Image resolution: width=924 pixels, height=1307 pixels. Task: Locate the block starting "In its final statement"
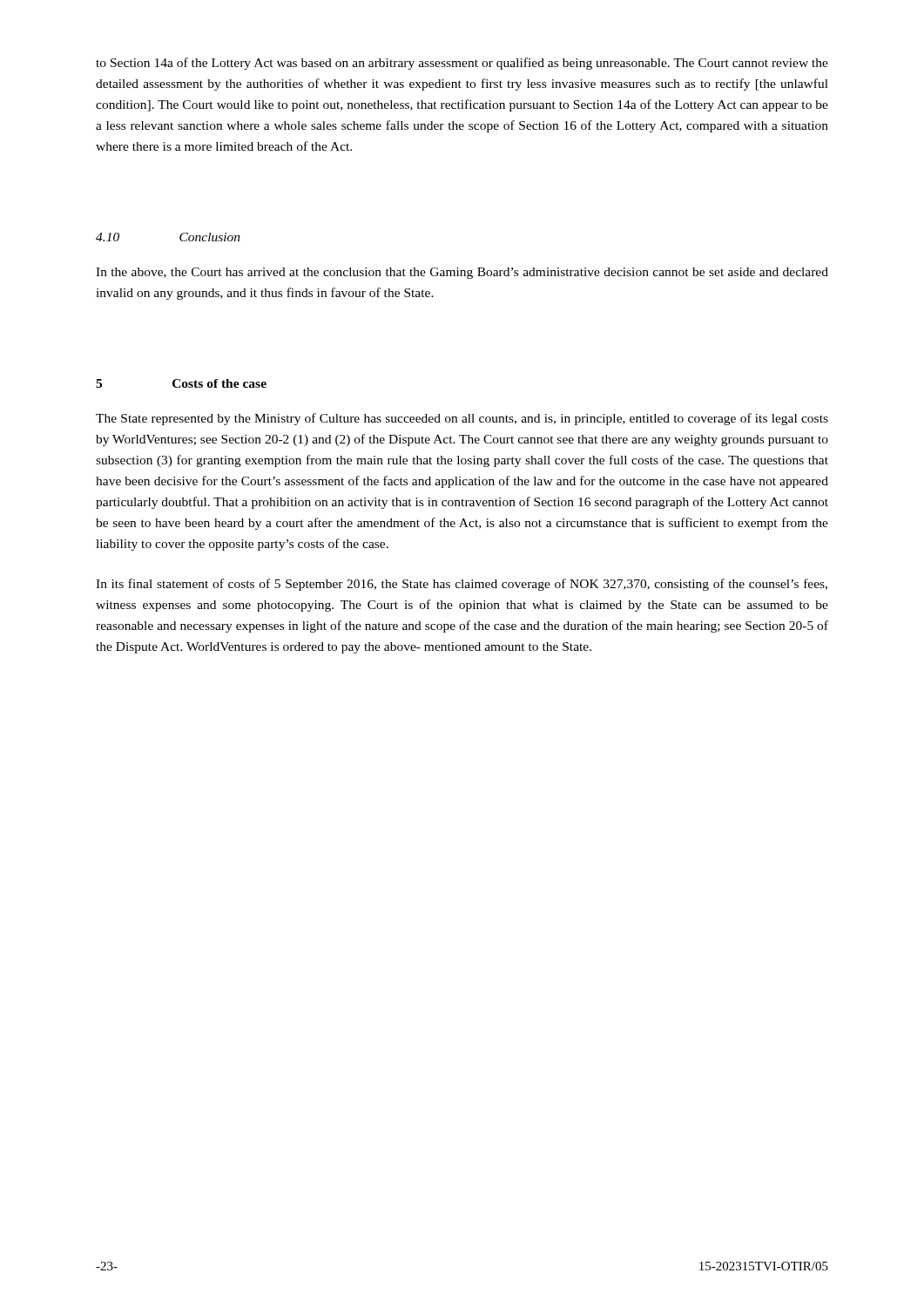coord(462,615)
